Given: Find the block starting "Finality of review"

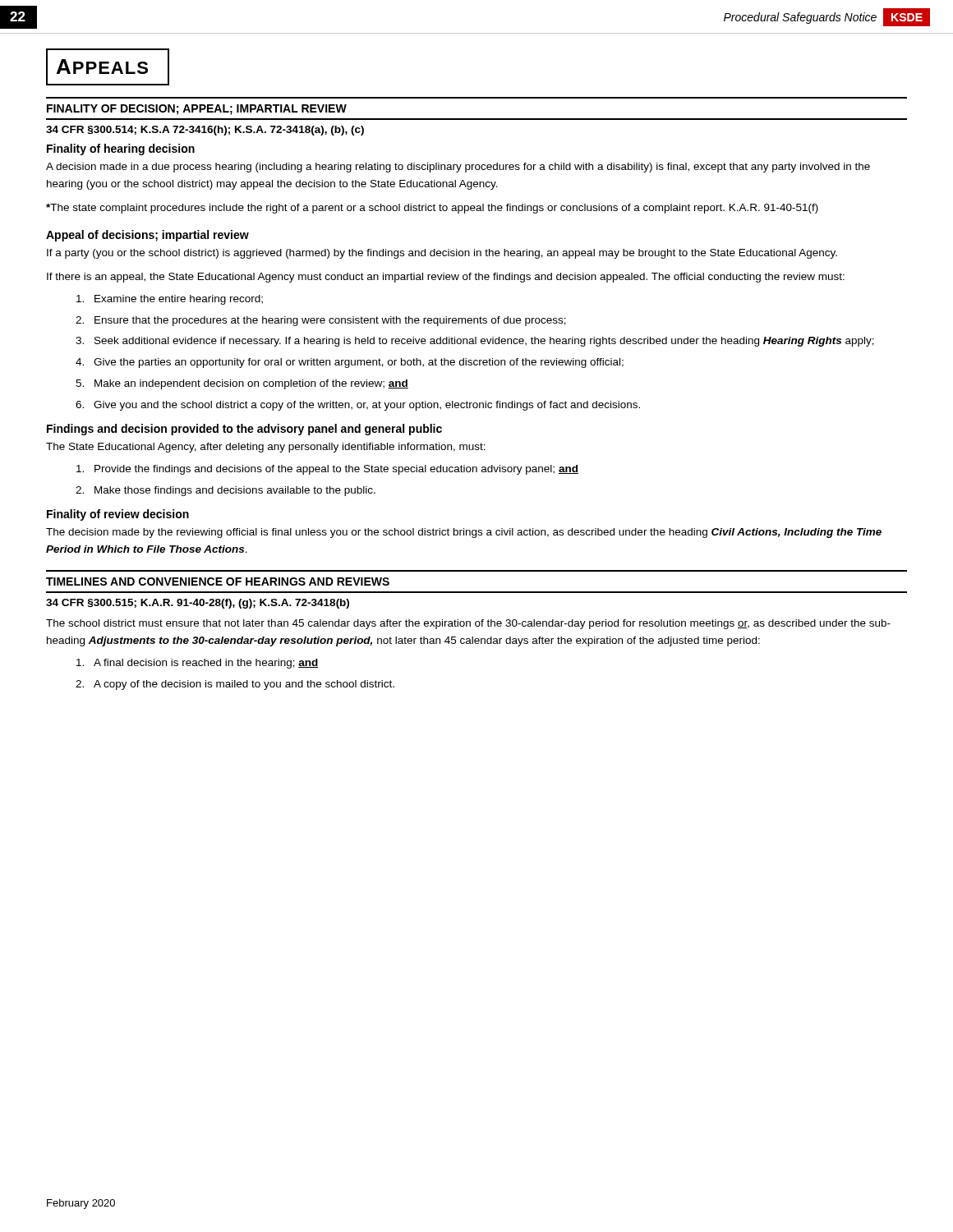Looking at the screenshot, I should [x=118, y=514].
